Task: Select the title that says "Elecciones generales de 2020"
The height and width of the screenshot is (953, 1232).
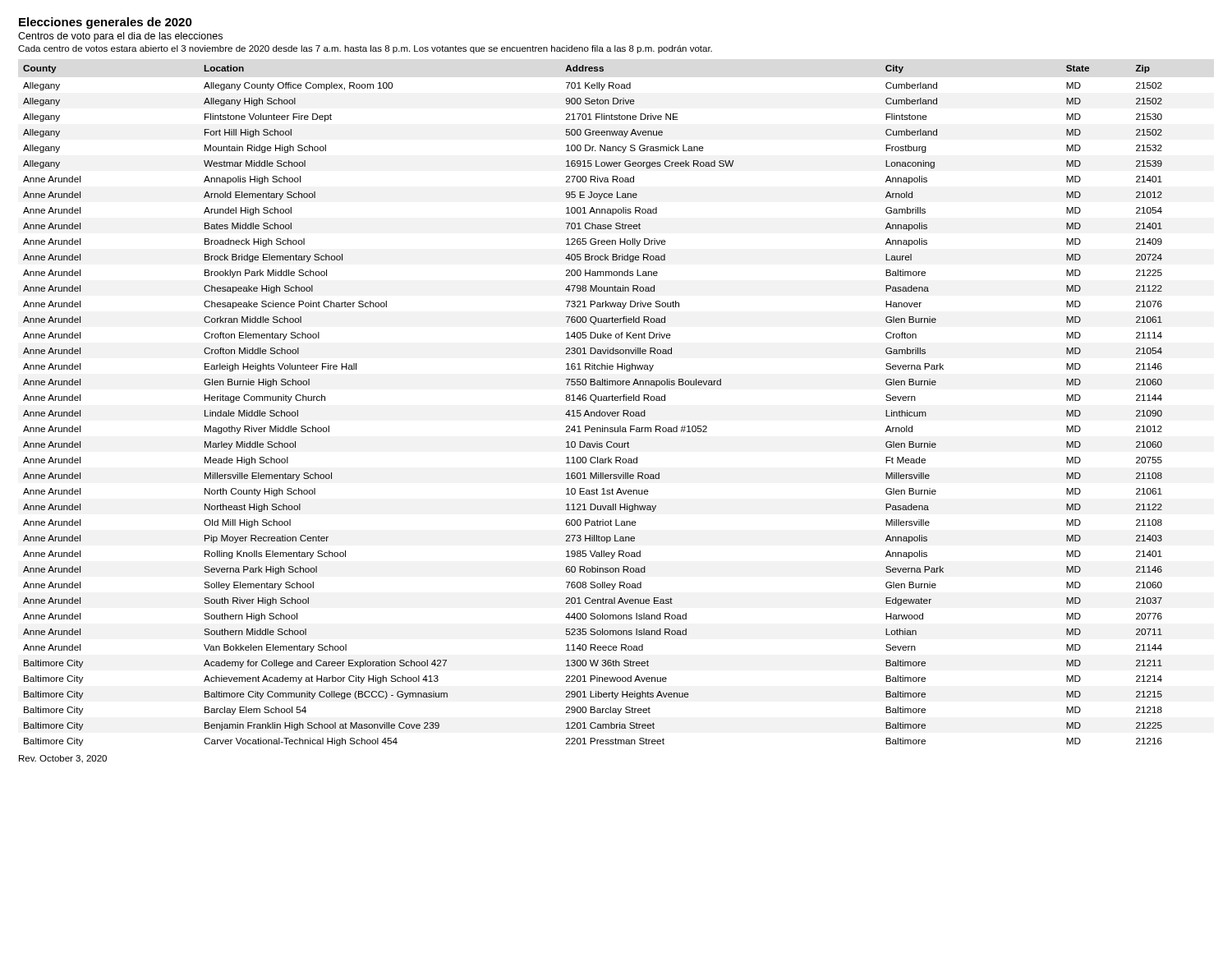Action: [x=105, y=22]
